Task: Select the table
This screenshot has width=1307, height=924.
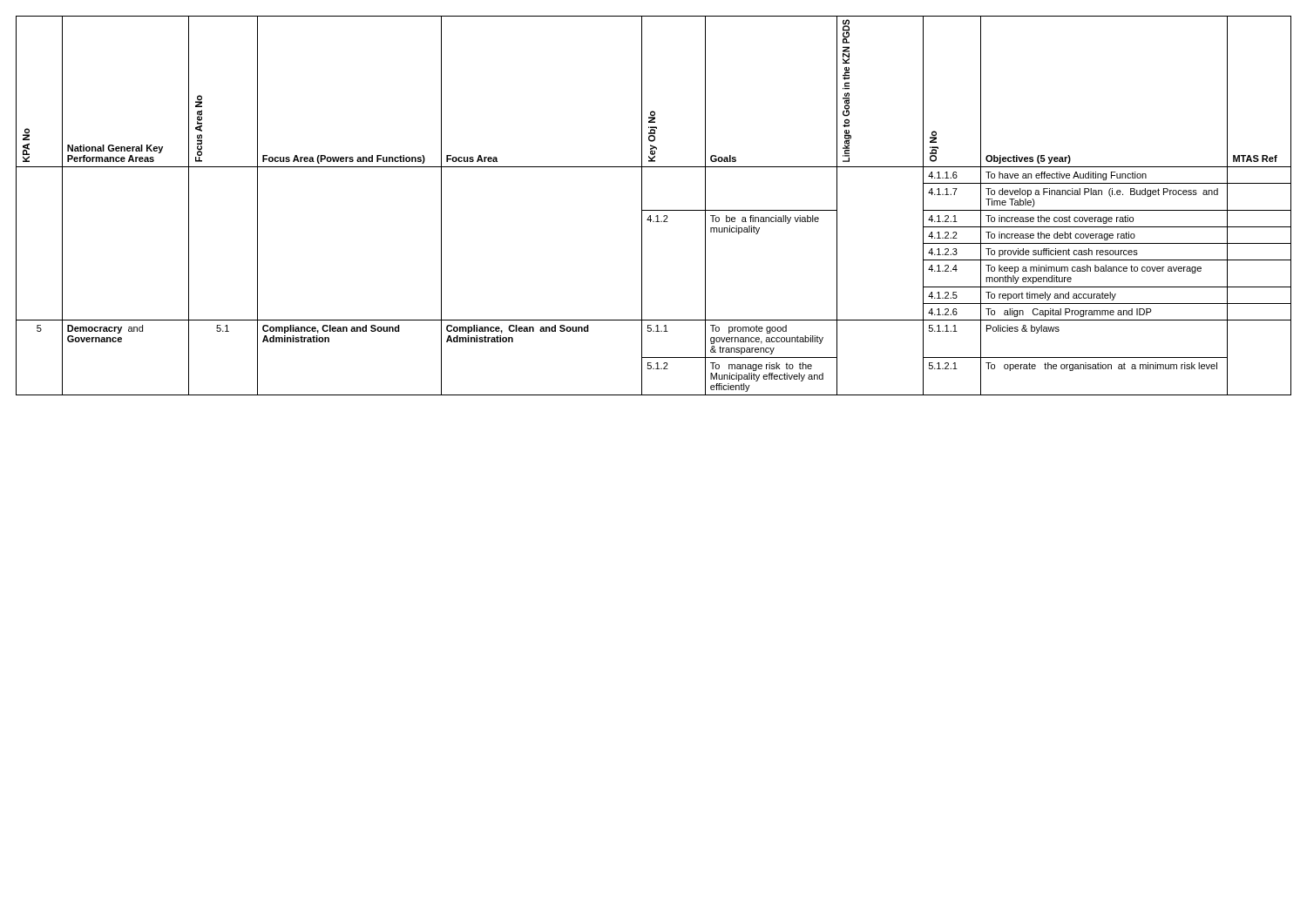Action: (x=654, y=462)
